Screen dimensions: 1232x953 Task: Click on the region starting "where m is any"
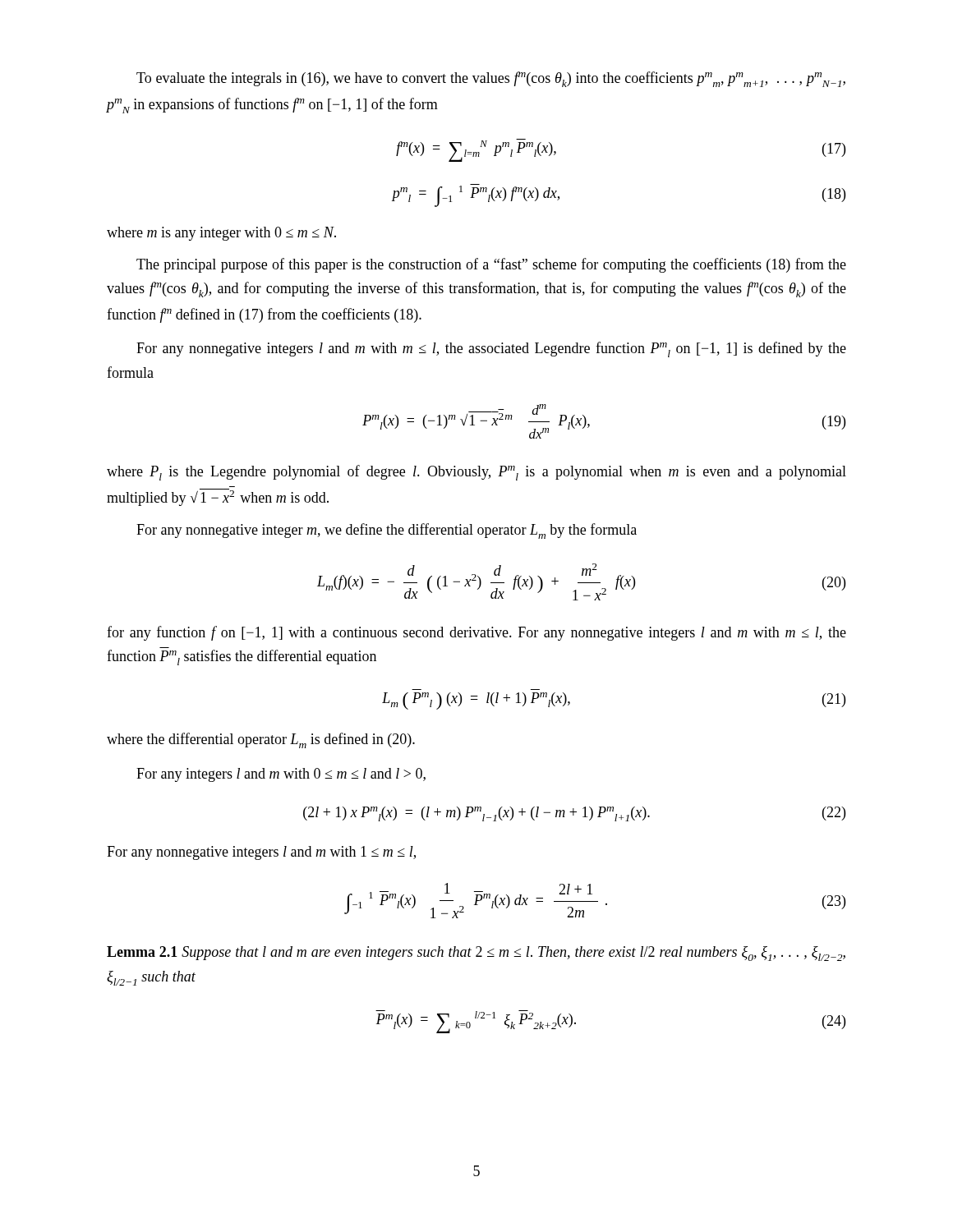coord(476,303)
